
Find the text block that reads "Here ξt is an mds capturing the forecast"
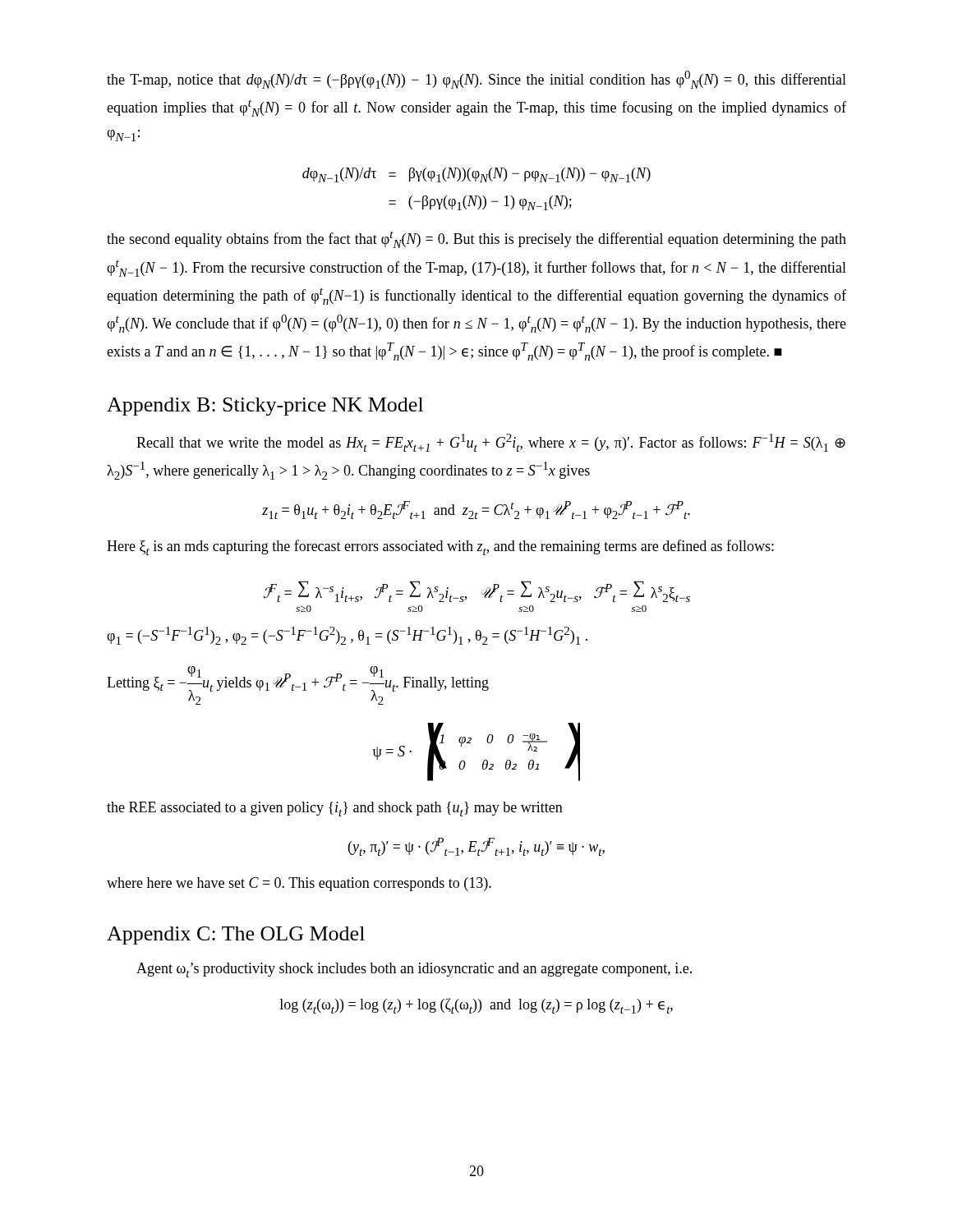click(x=441, y=548)
